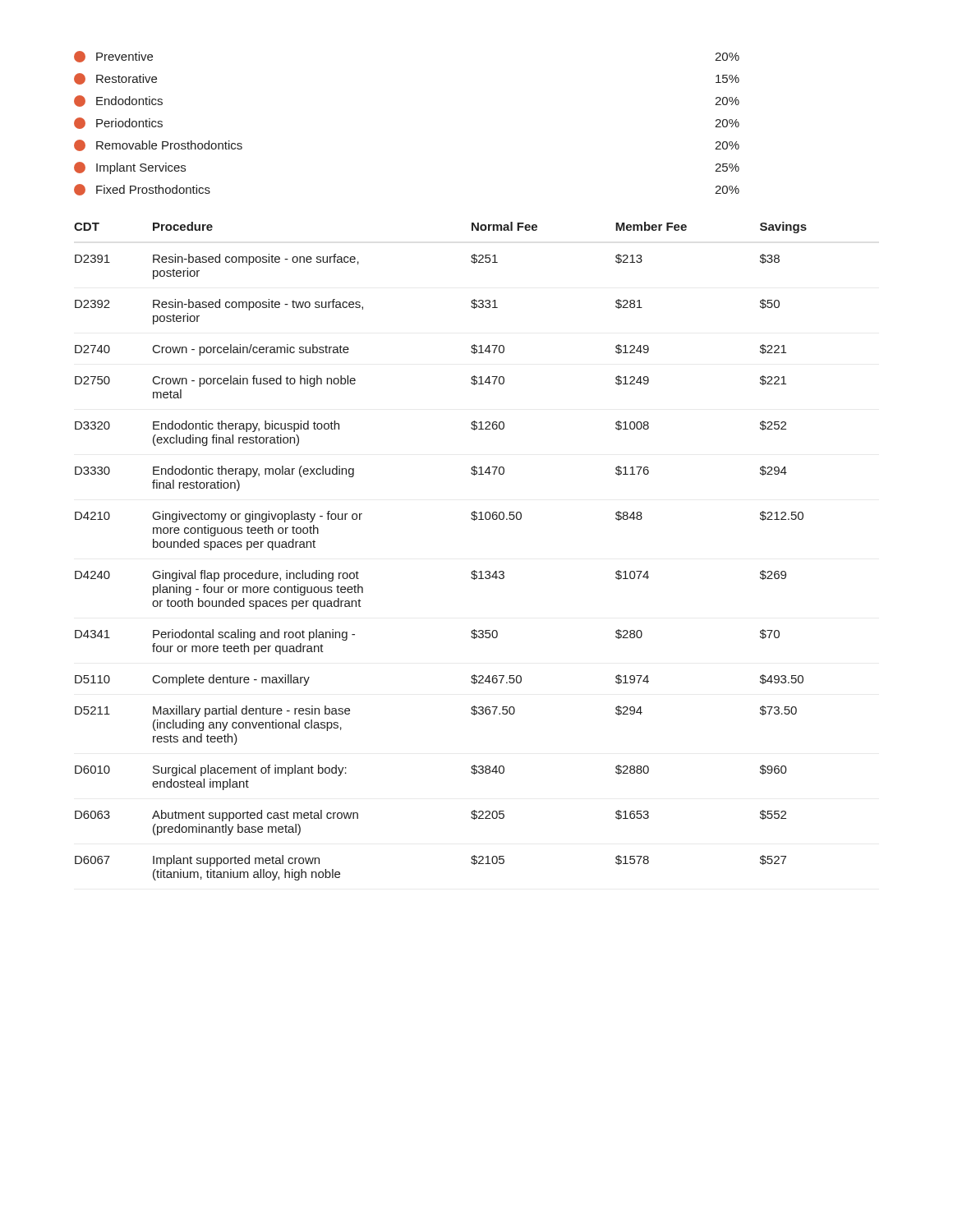
Task: Point to the passage starting "Endodontics 20%"
Action: [115, 100]
